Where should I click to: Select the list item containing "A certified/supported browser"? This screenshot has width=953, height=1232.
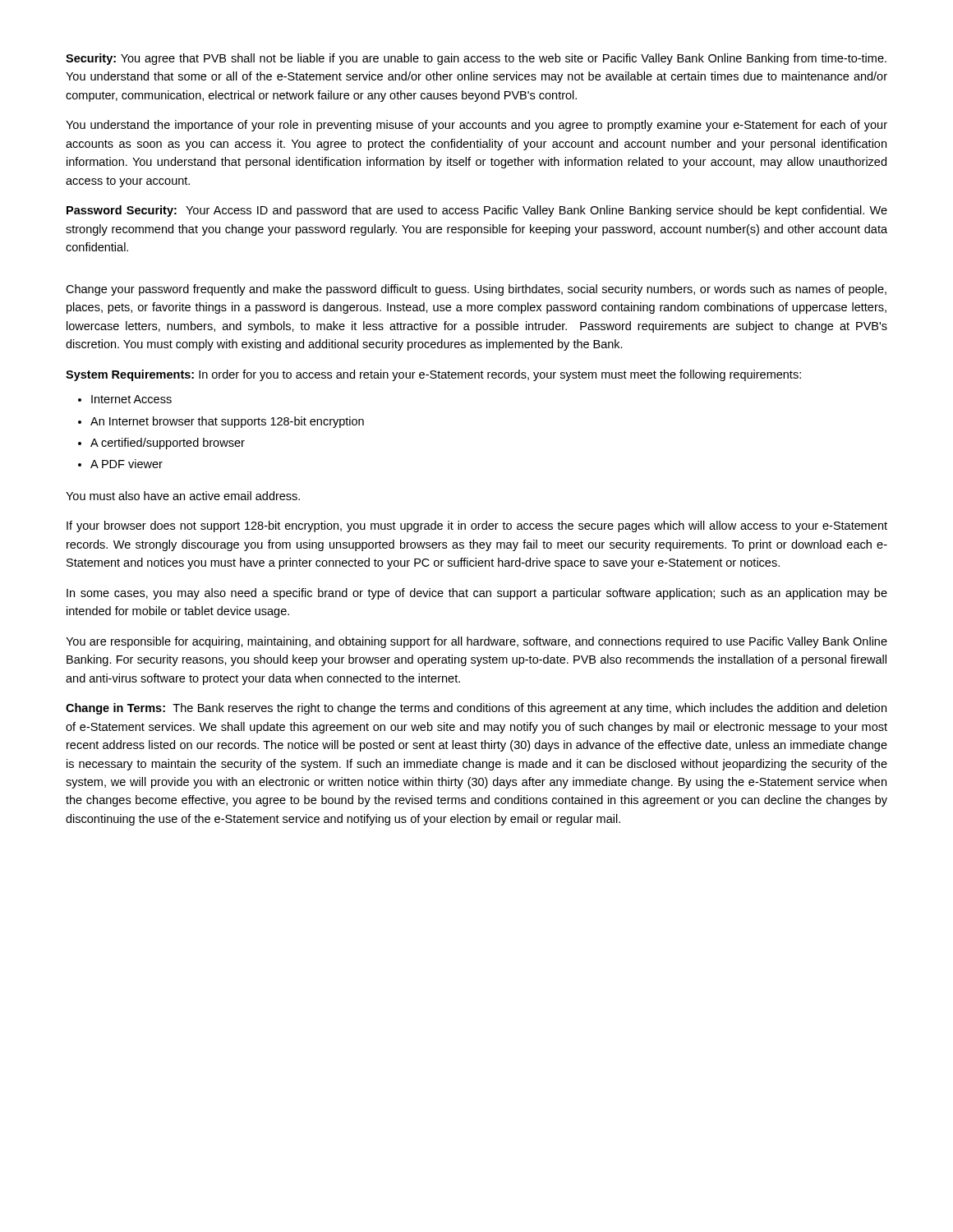pos(167,443)
